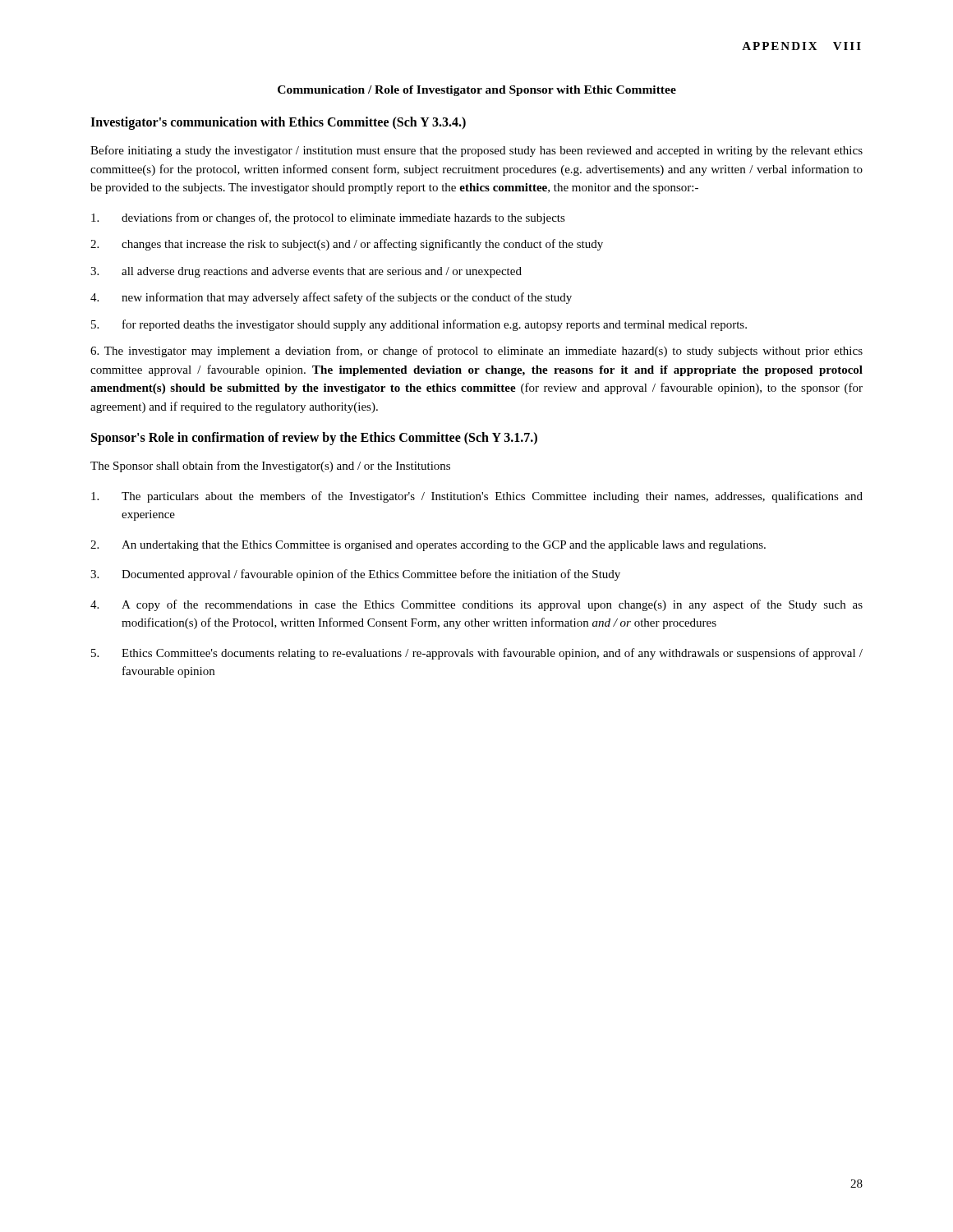This screenshot has height=1232, width=953.
Task: Click the passage that begins "deviations from or changes of, the protocol to"
Action: coord(476,217)
